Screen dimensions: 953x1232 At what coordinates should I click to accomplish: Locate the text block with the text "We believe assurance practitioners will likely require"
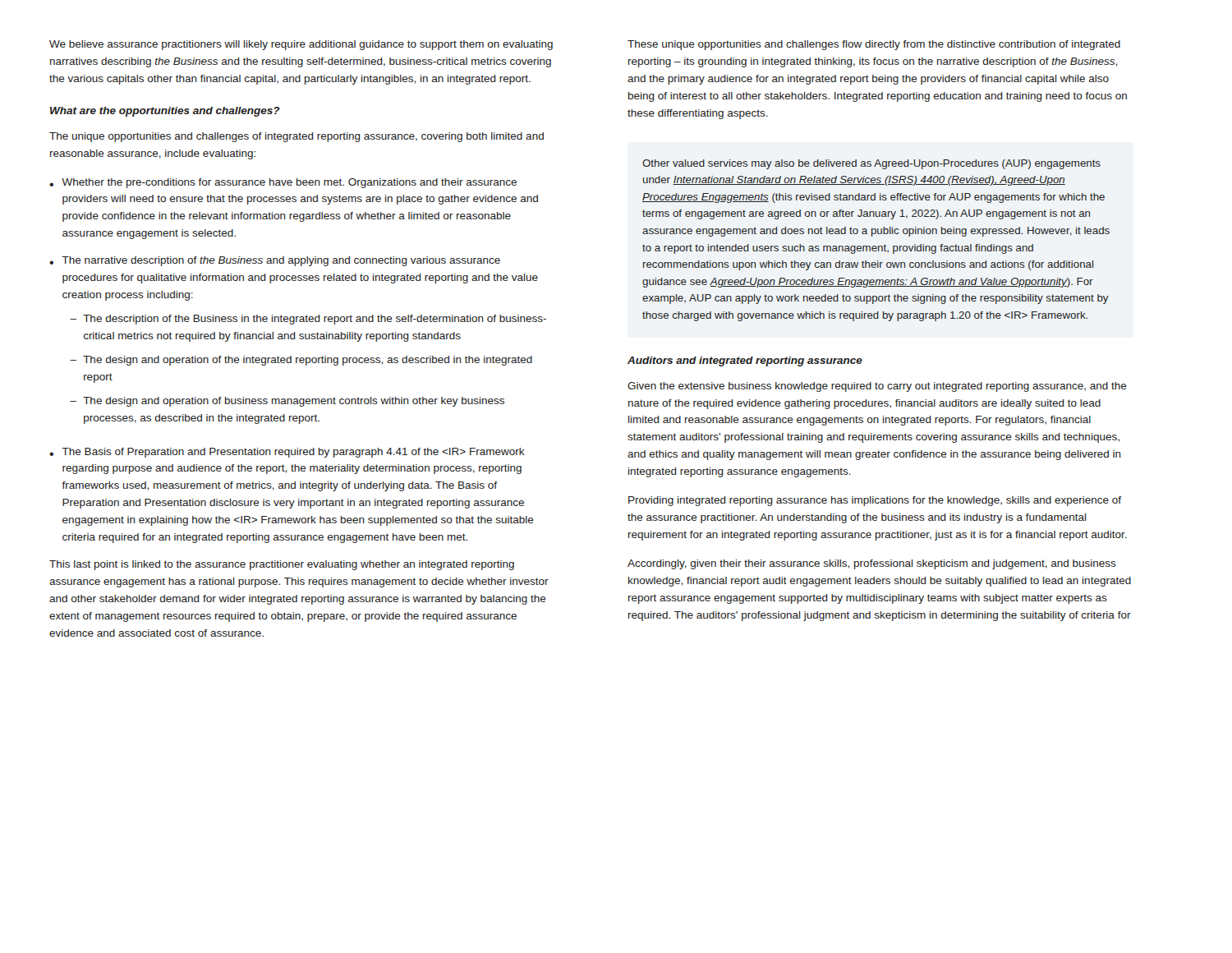(301, 61)
